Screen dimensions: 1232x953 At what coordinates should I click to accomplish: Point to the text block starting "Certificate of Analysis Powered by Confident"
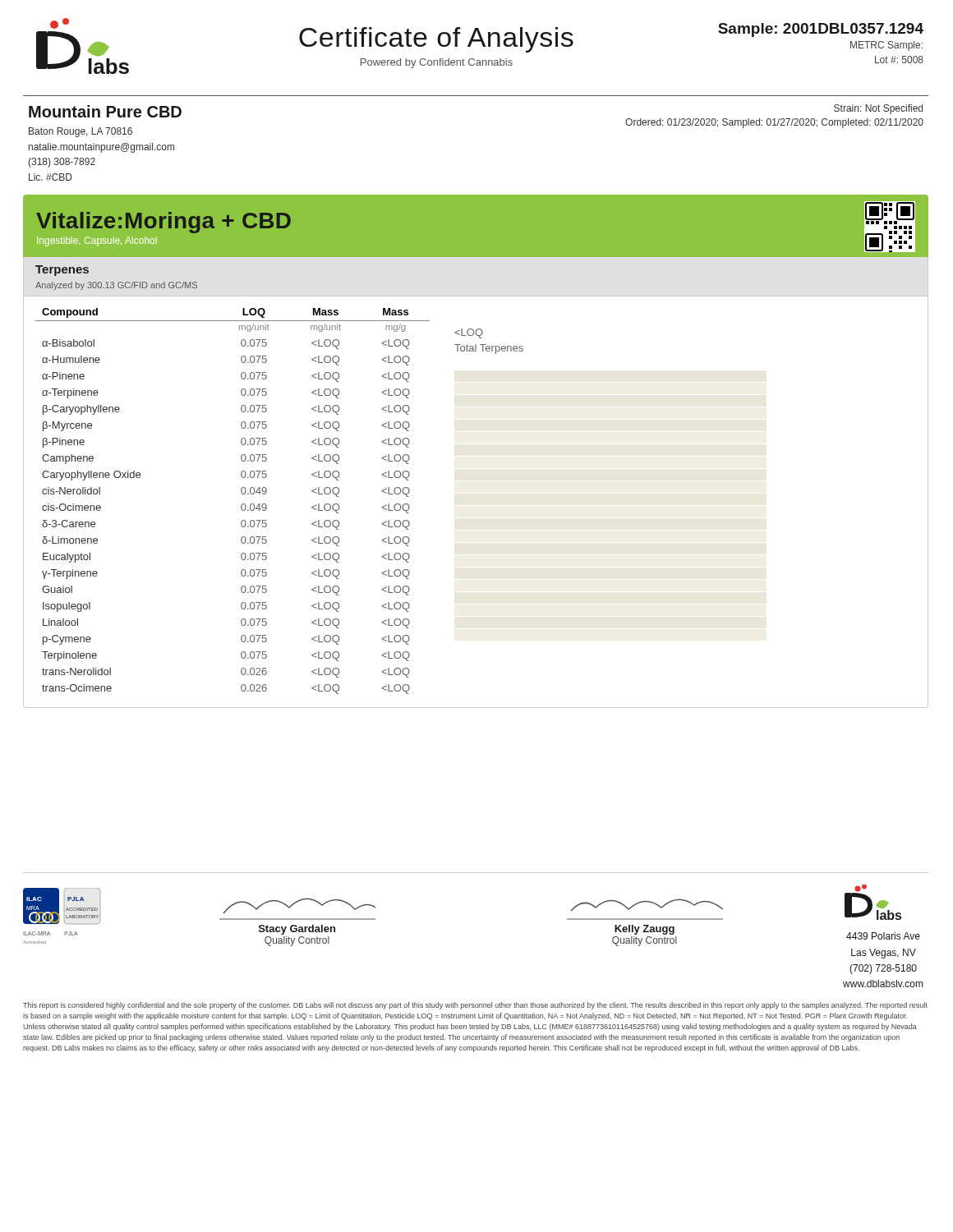(x=436, y=45)
